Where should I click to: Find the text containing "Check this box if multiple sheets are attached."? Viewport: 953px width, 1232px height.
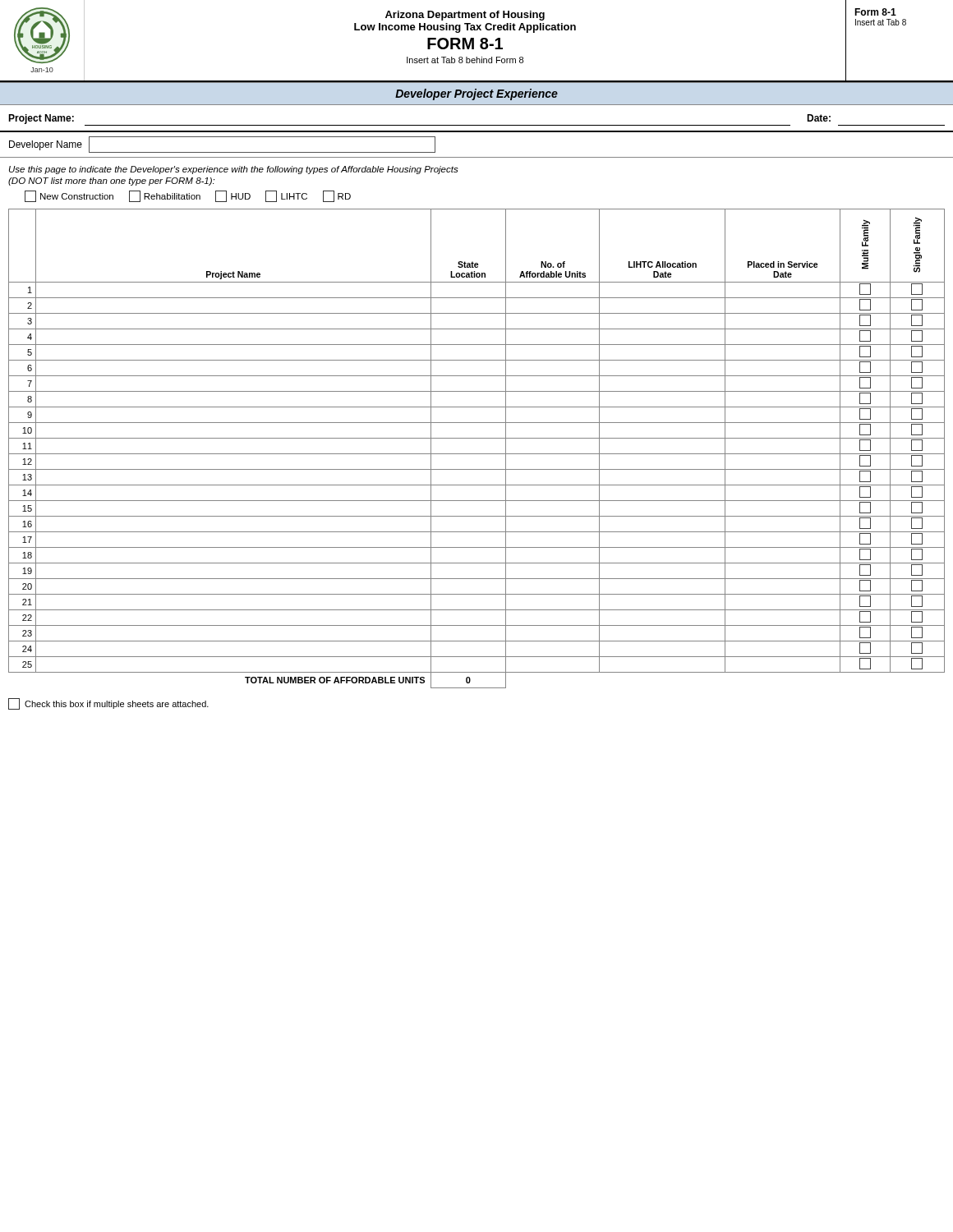[x=109, y=703]
